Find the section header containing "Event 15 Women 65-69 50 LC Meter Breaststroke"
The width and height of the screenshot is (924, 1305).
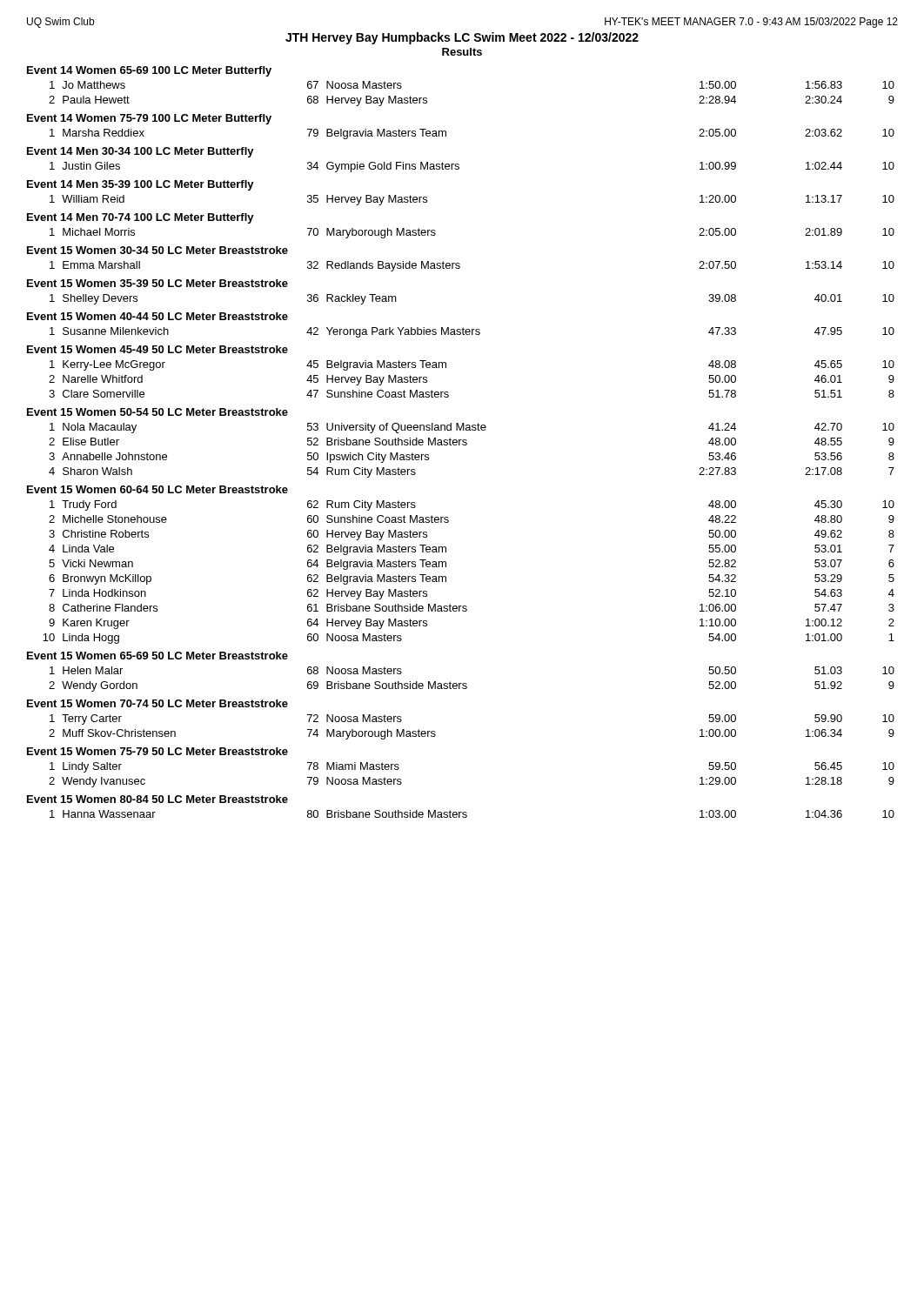[157, 656]
